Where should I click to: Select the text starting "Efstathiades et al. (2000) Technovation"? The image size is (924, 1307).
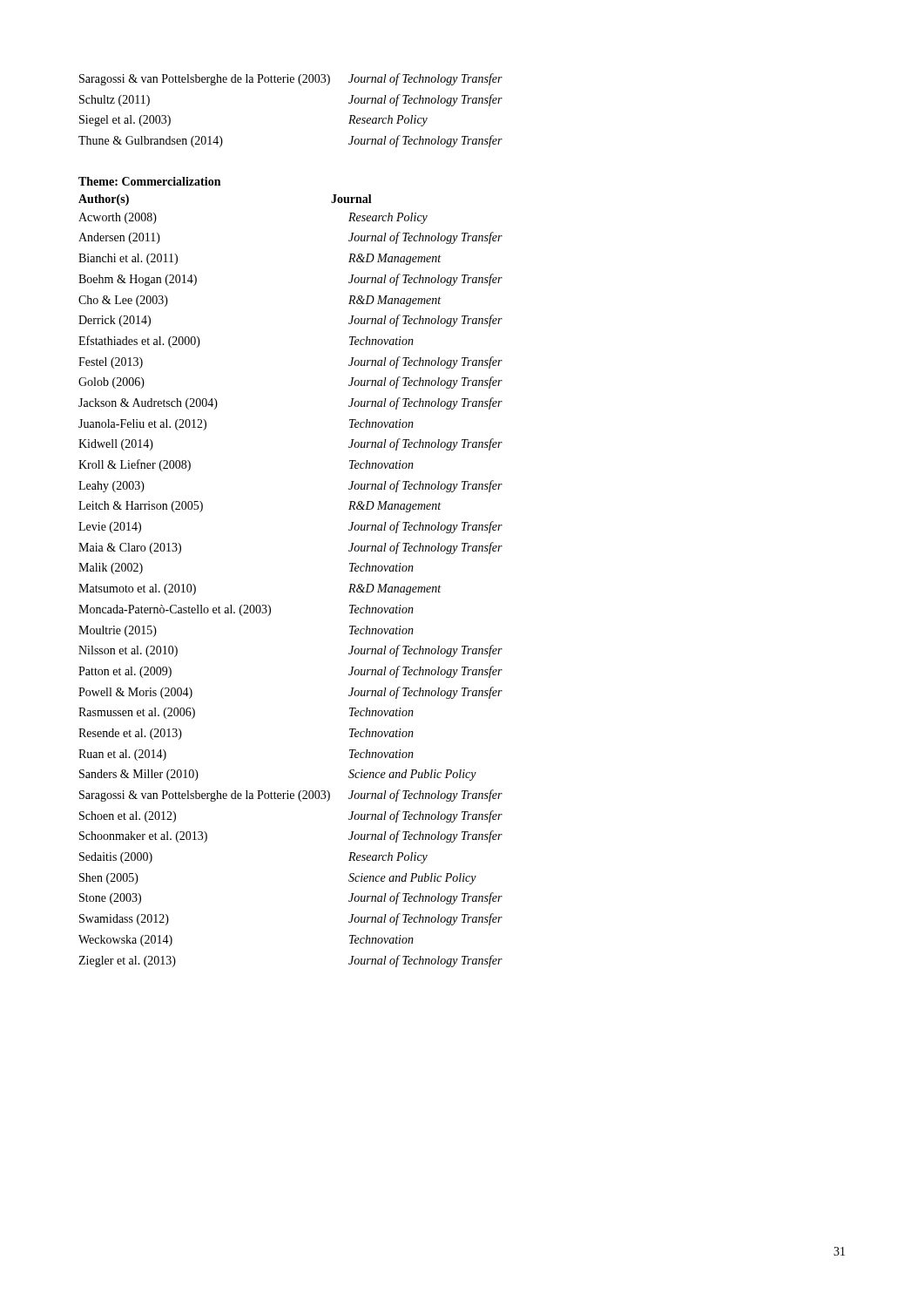145,341
